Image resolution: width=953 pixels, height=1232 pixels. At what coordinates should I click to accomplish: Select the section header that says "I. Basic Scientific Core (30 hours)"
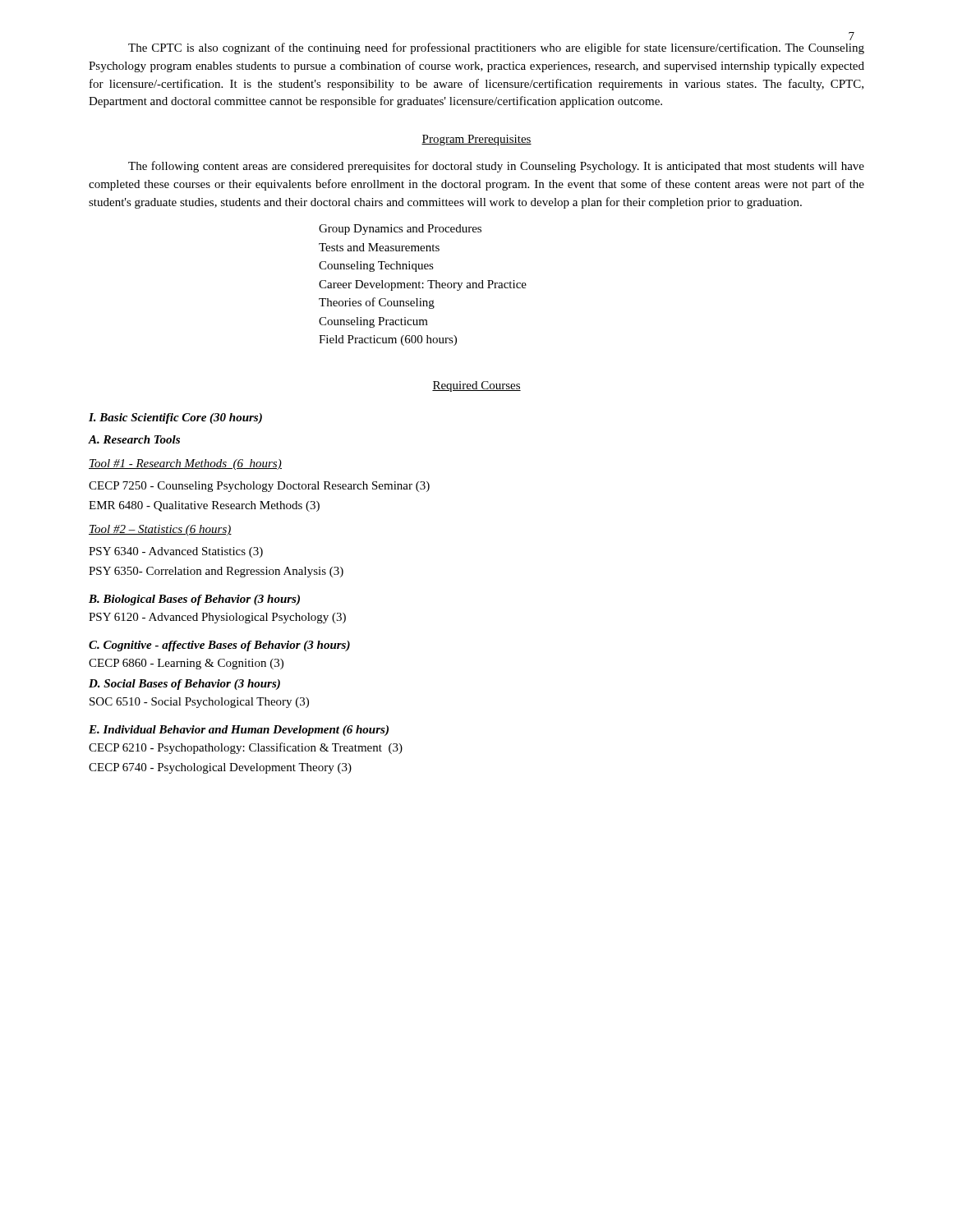click(176, 417)
